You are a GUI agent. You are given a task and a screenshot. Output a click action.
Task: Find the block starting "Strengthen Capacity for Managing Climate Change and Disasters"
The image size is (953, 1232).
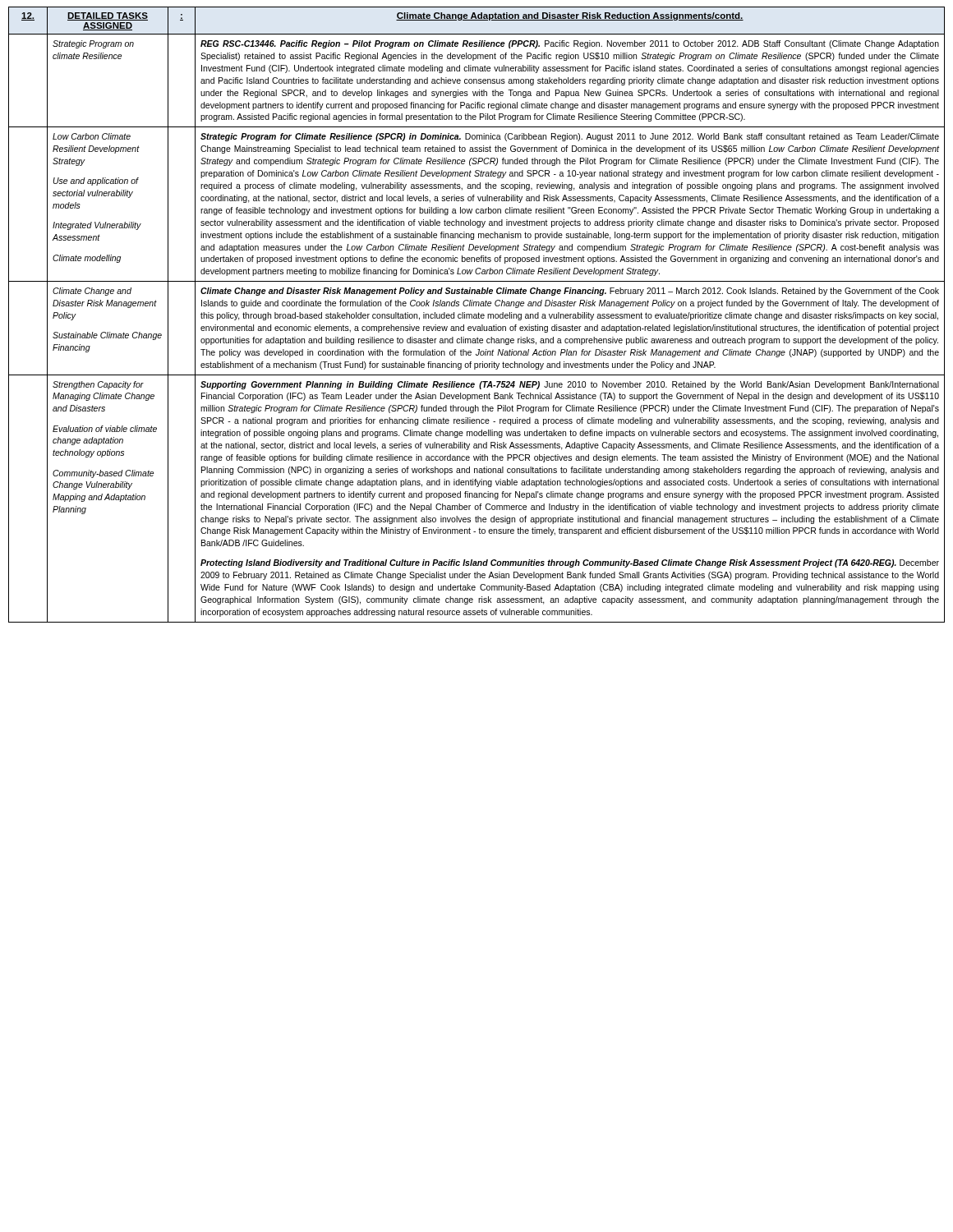tap(104, 396)
